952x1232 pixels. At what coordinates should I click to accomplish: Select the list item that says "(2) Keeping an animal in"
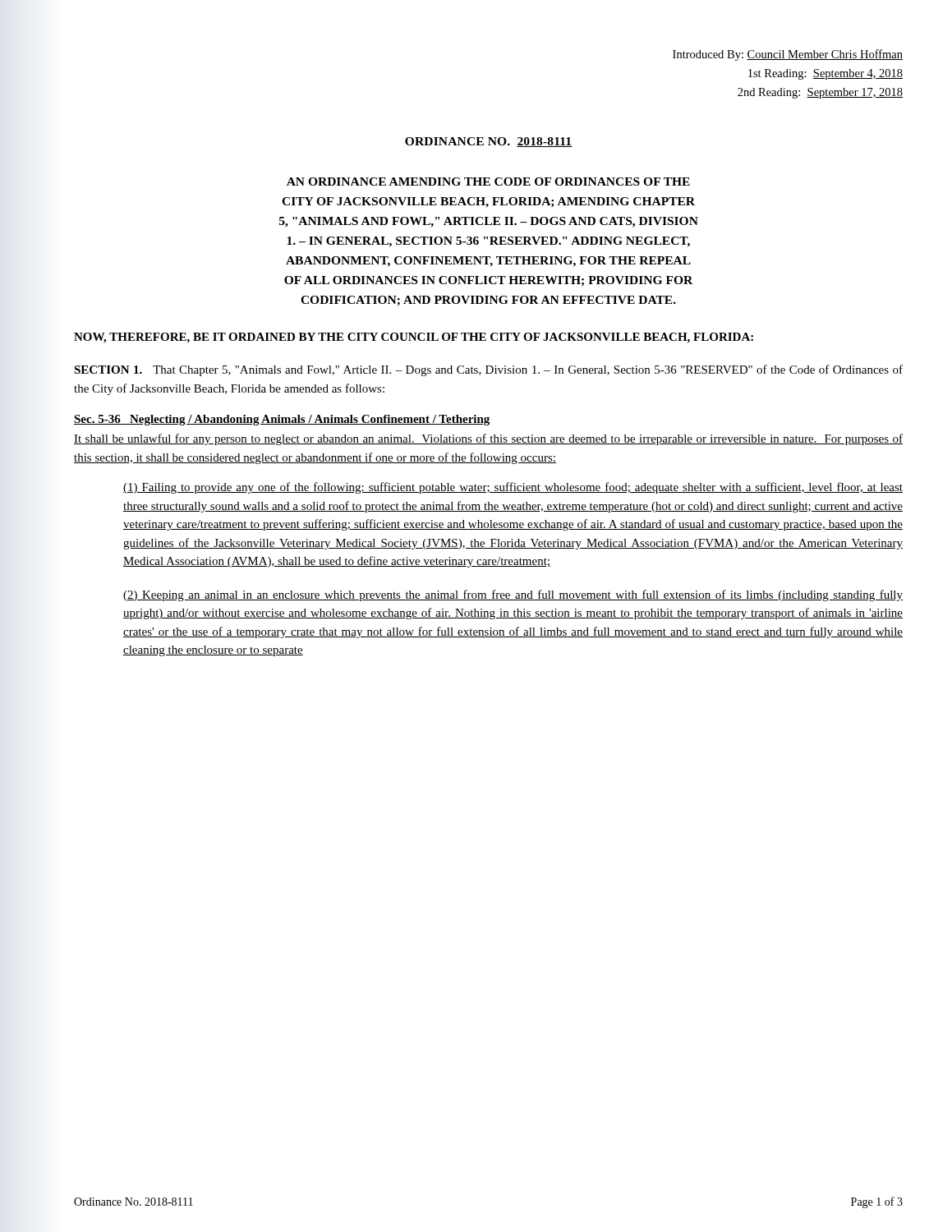(x=513, y=622)
